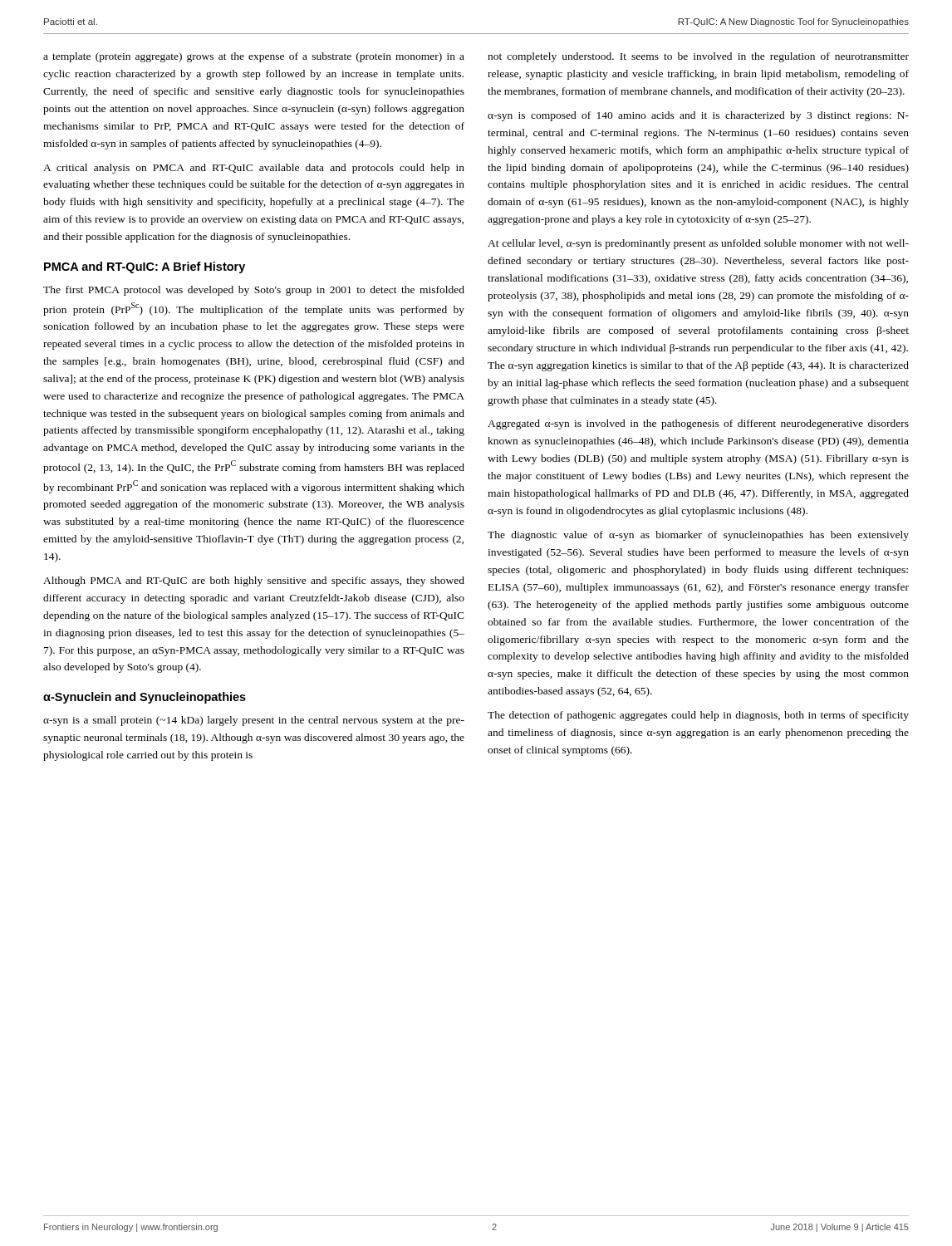Find the text block that says "The diagnostic value of α-syn as biomarker of"
This screenshot has height=1246, width=952.
coord(698,613)
